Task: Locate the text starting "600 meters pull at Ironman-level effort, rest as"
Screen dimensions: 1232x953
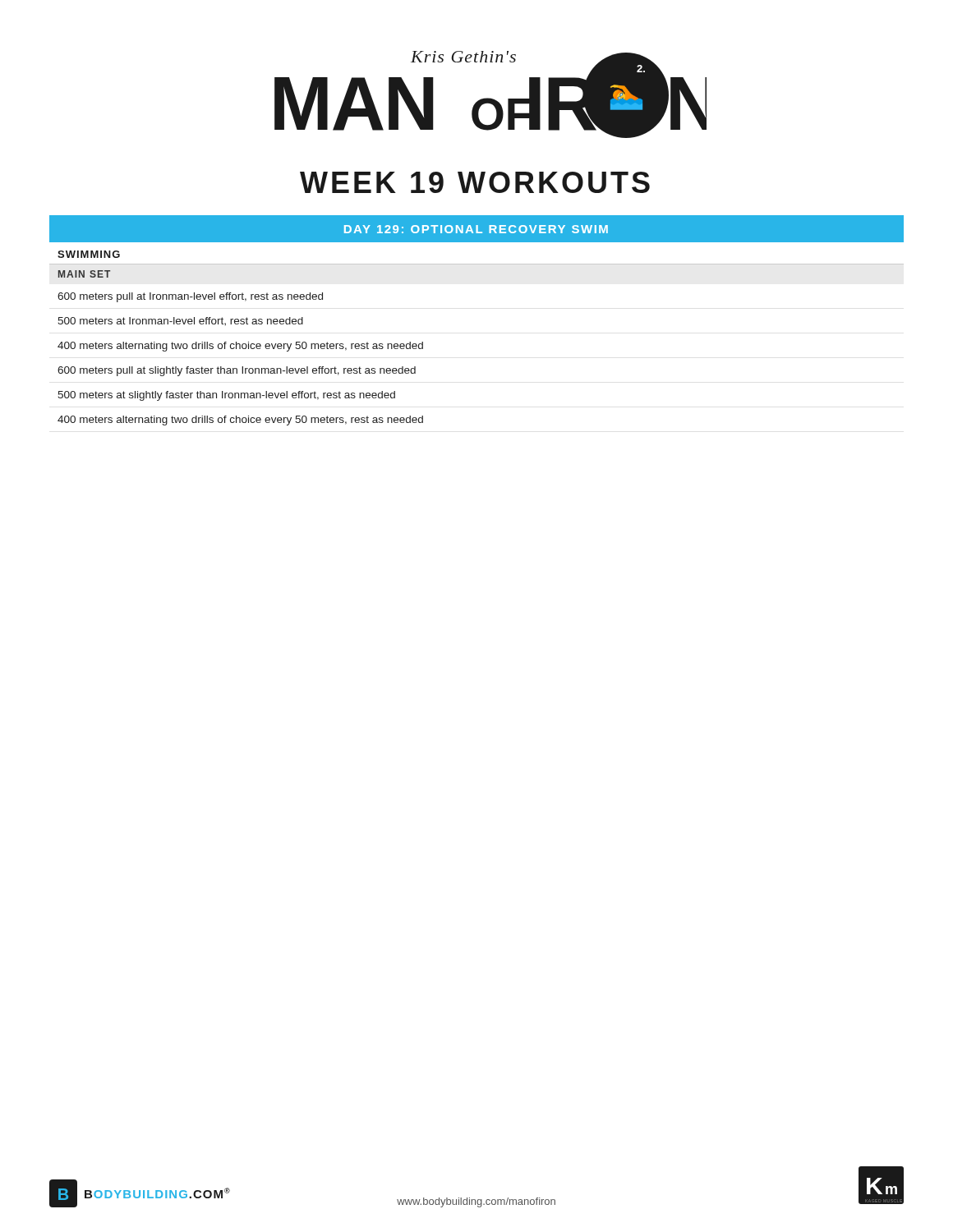Action: (191, 296)
